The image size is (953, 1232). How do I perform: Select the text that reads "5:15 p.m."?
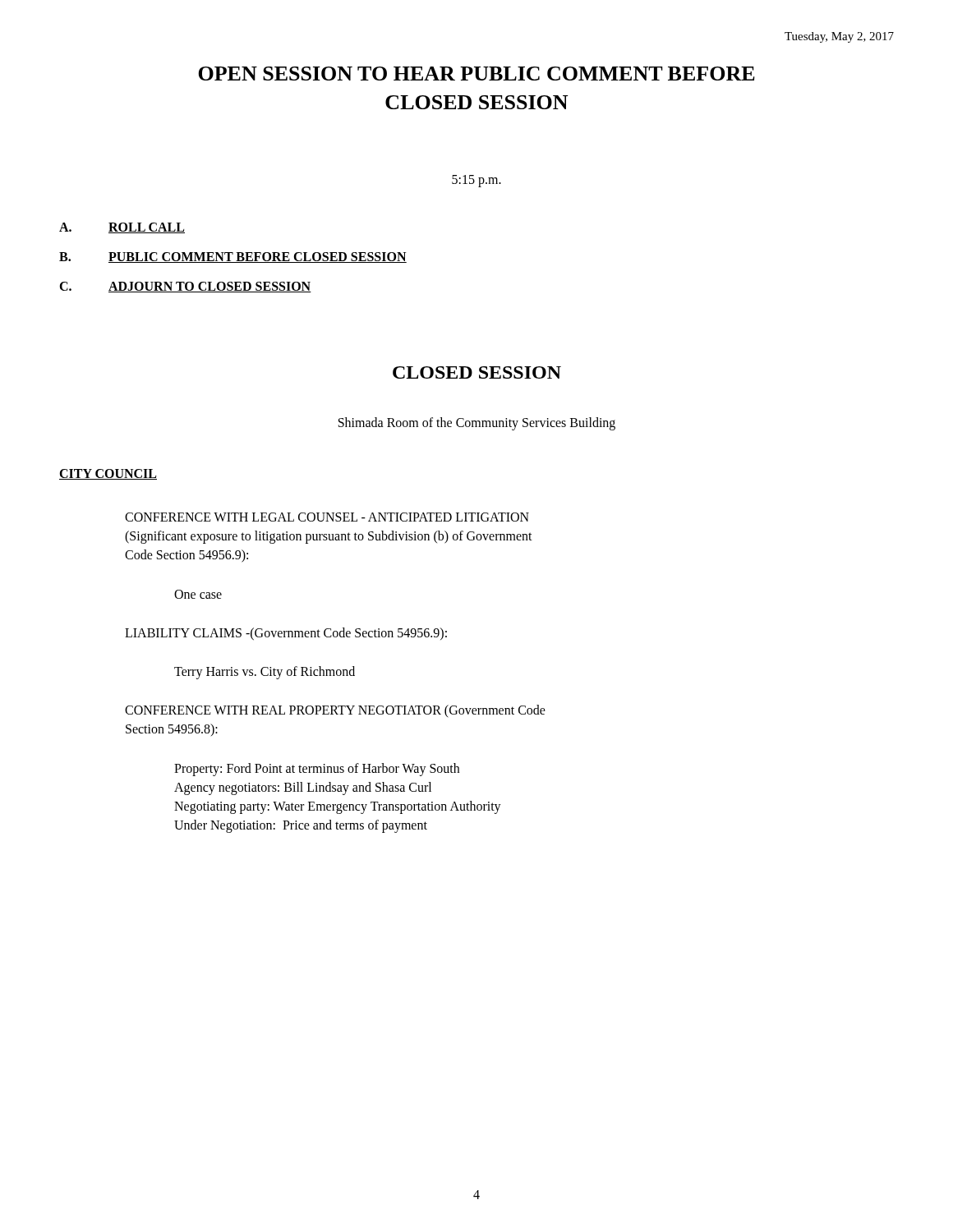(476, 179)
